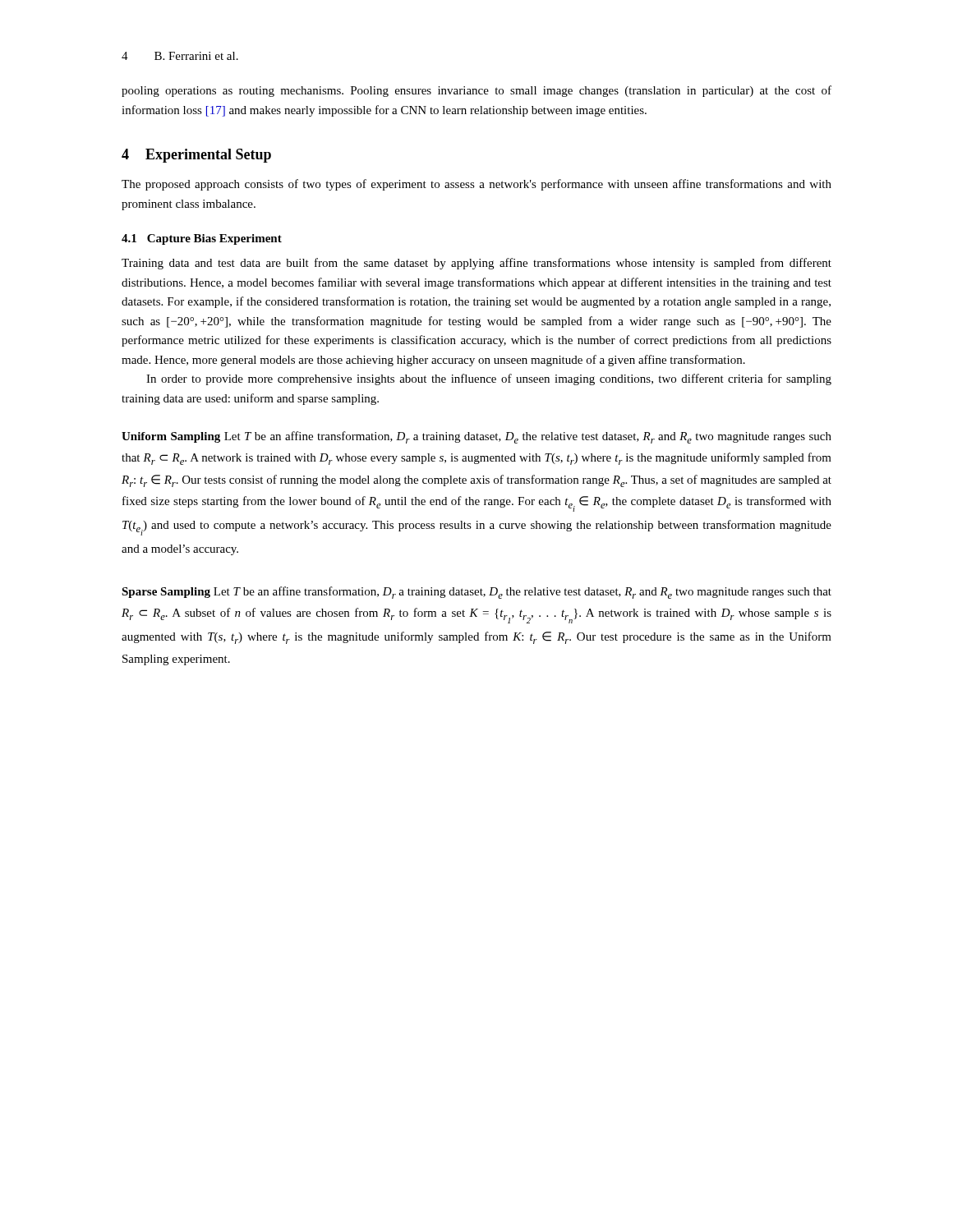Image resolution: width=953 pixels, height=1232 pixels.
Task: Navigate to the region starting "Training data and test data are"
Action: [476, 331]
